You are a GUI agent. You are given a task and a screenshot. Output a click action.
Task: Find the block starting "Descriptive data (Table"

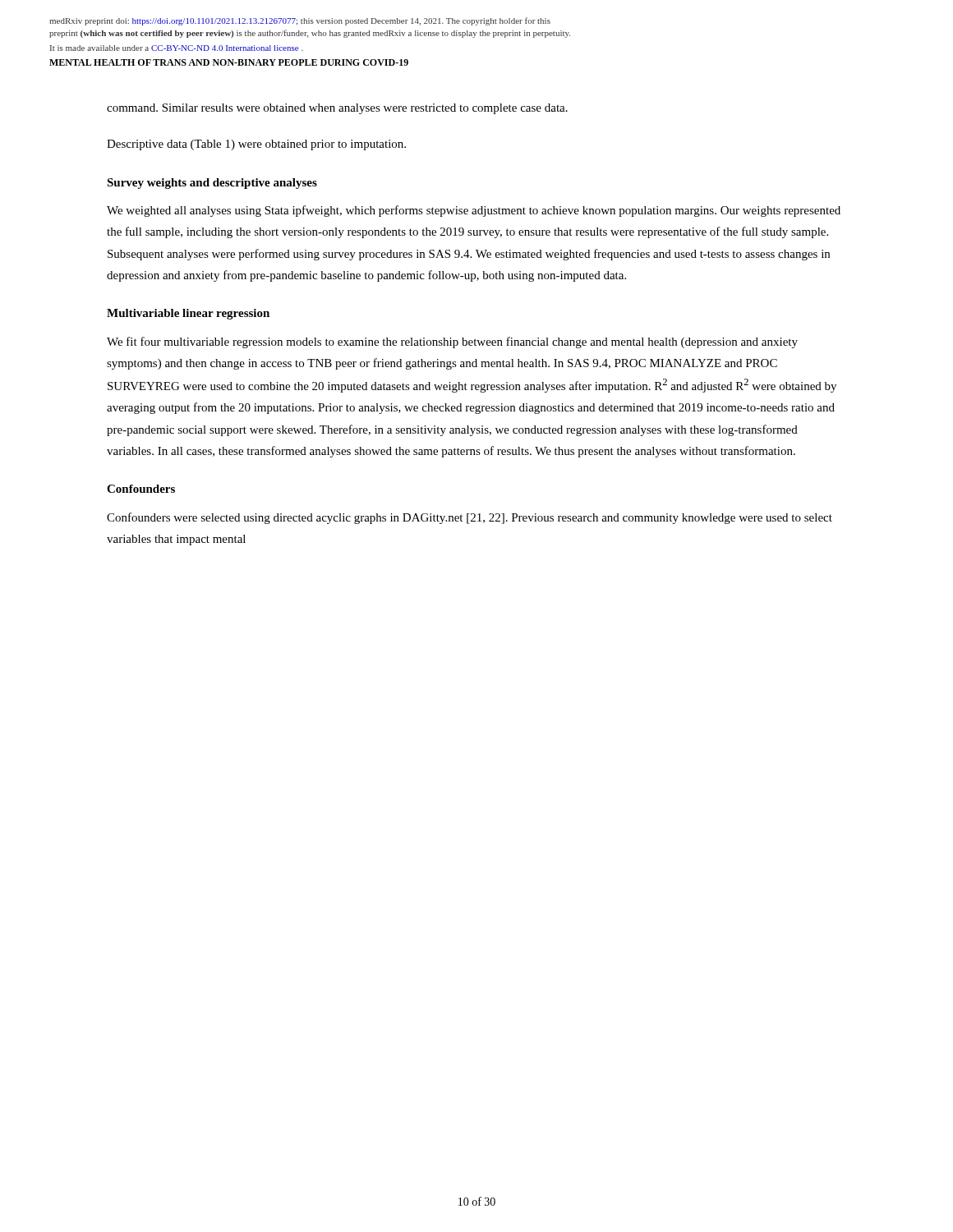[x=256, y=145]
